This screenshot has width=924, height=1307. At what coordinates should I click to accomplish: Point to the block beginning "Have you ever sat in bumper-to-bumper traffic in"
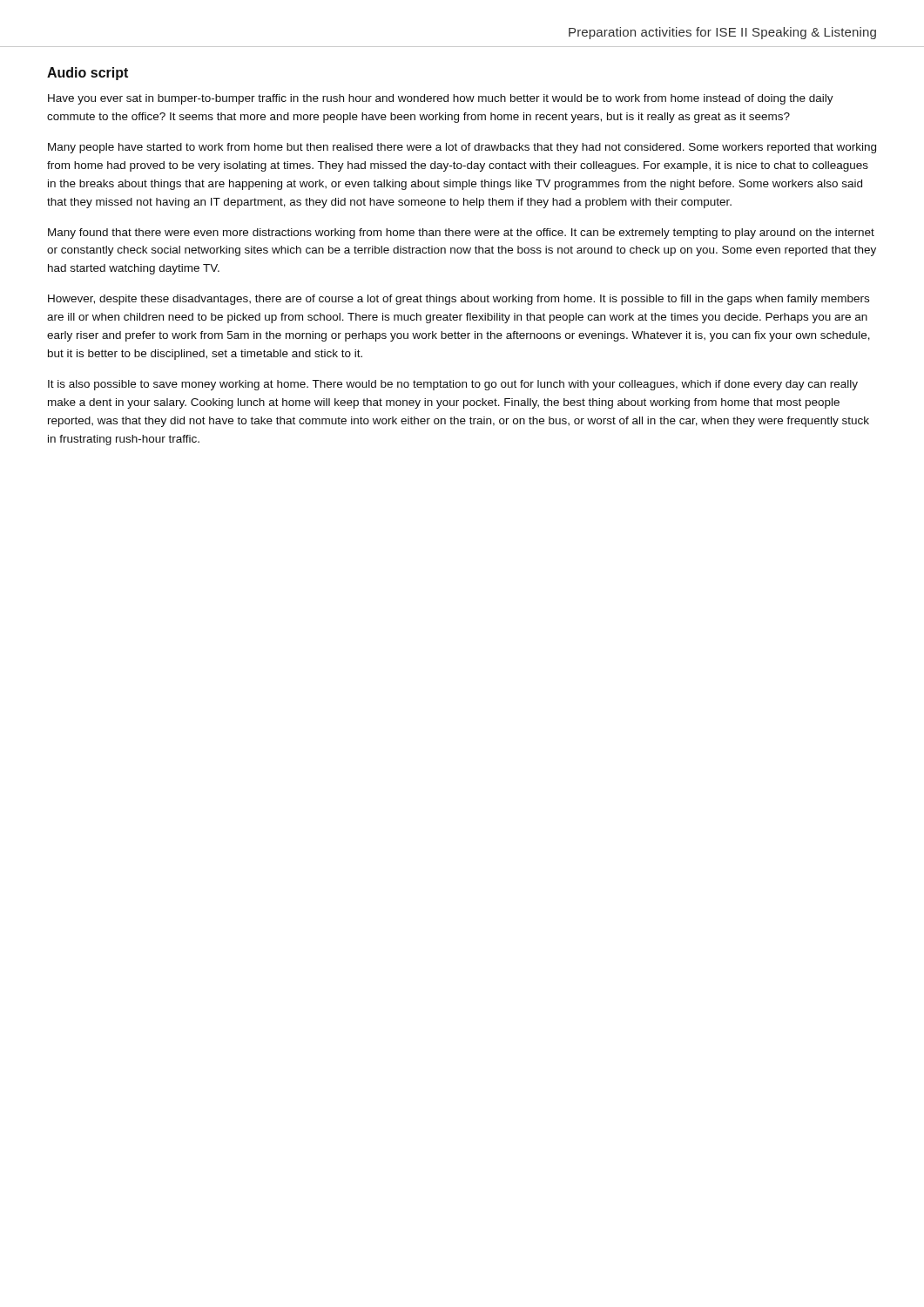[x=440, y=107]
